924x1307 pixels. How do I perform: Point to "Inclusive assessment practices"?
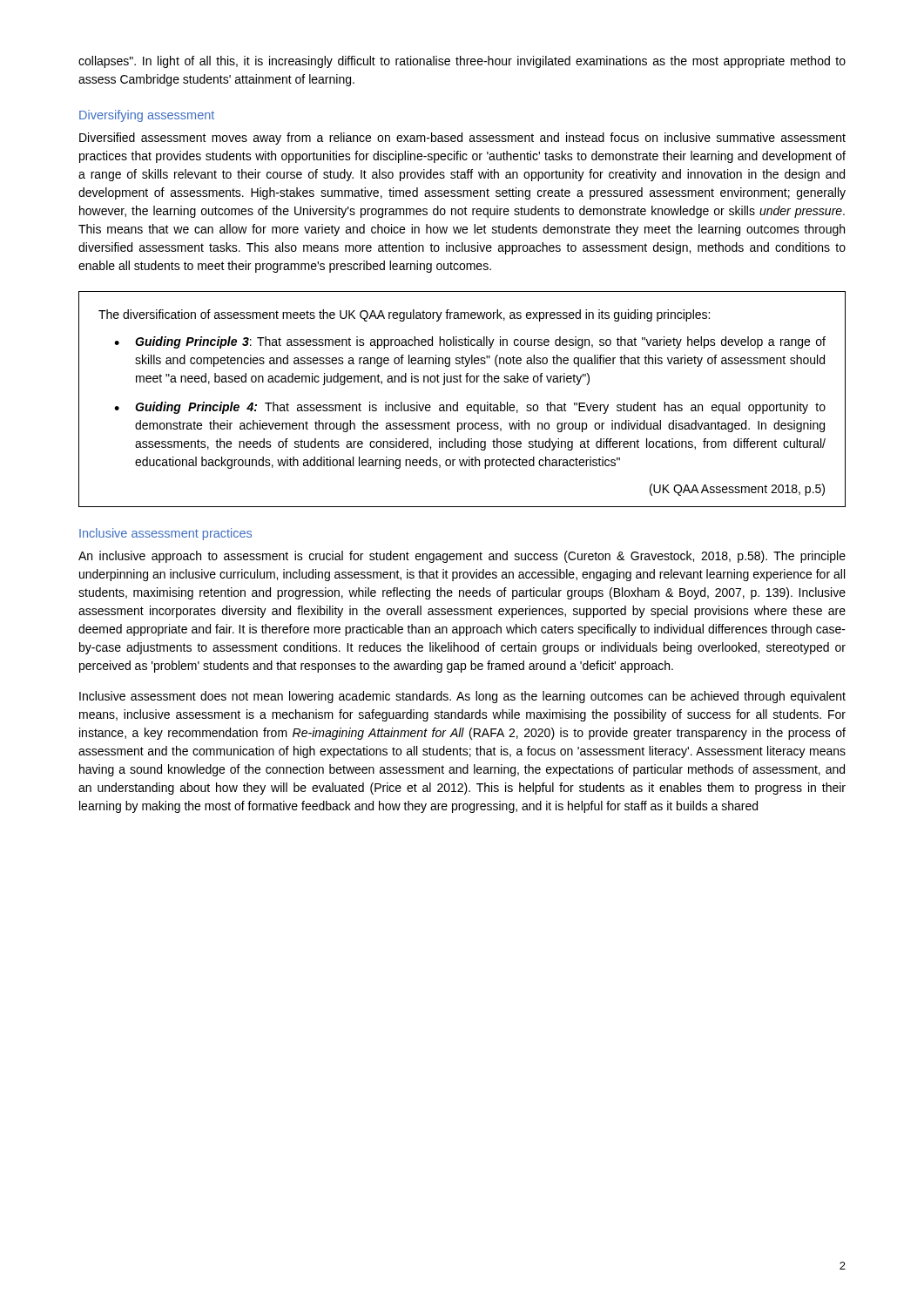pos(165,533)
